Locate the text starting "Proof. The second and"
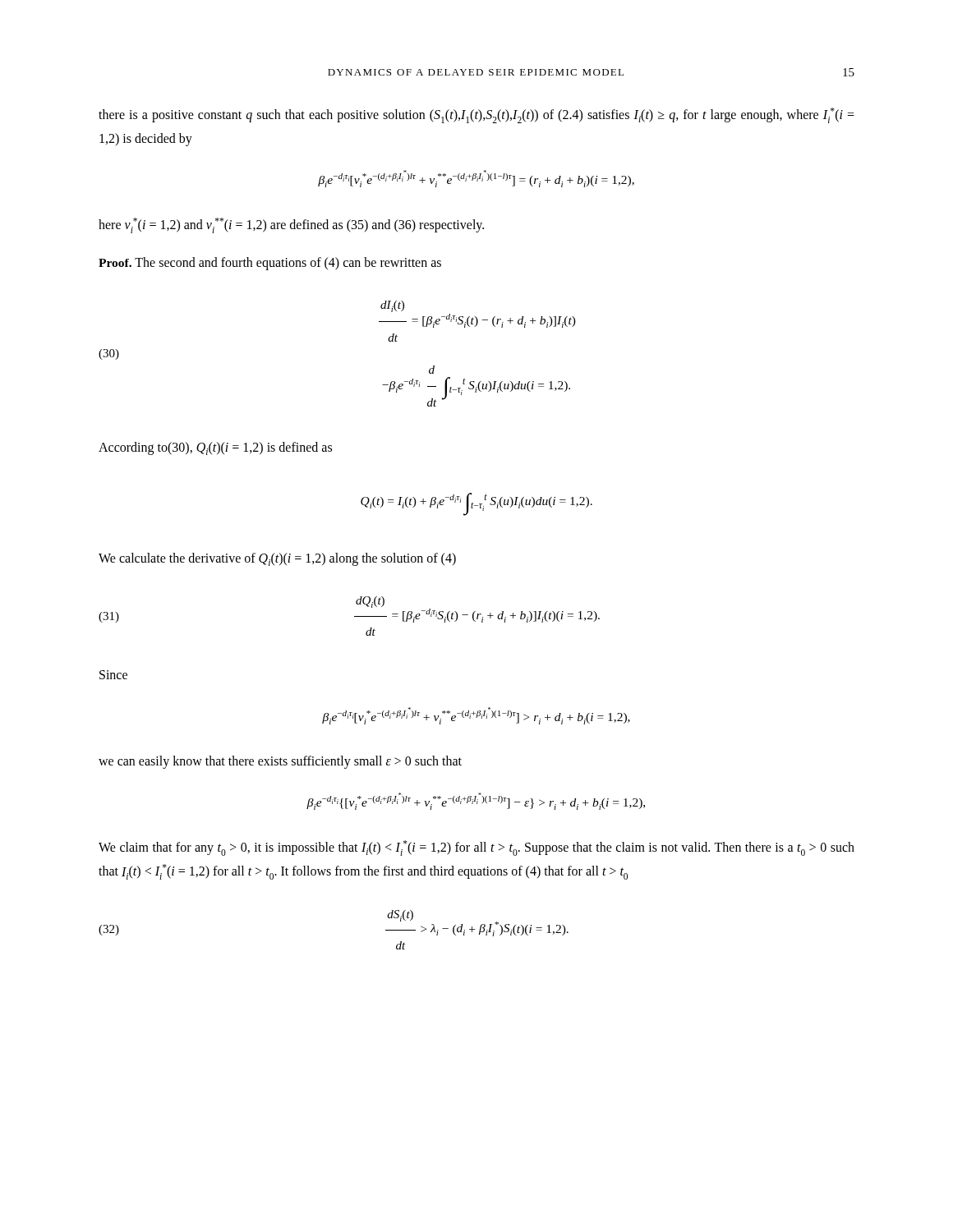953x1232 pixels. point(270,264)
